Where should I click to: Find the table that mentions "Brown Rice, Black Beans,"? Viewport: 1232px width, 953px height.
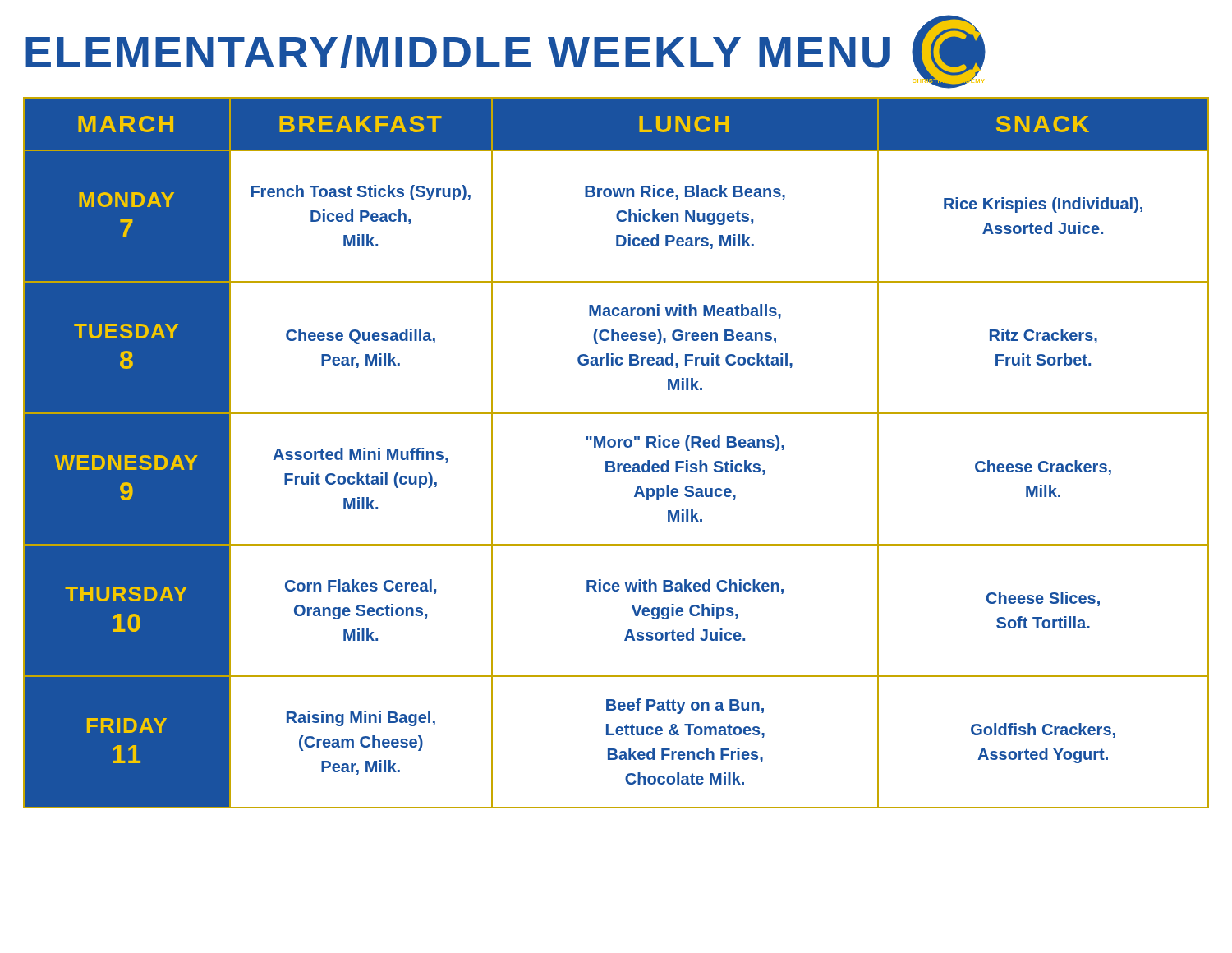616,453
